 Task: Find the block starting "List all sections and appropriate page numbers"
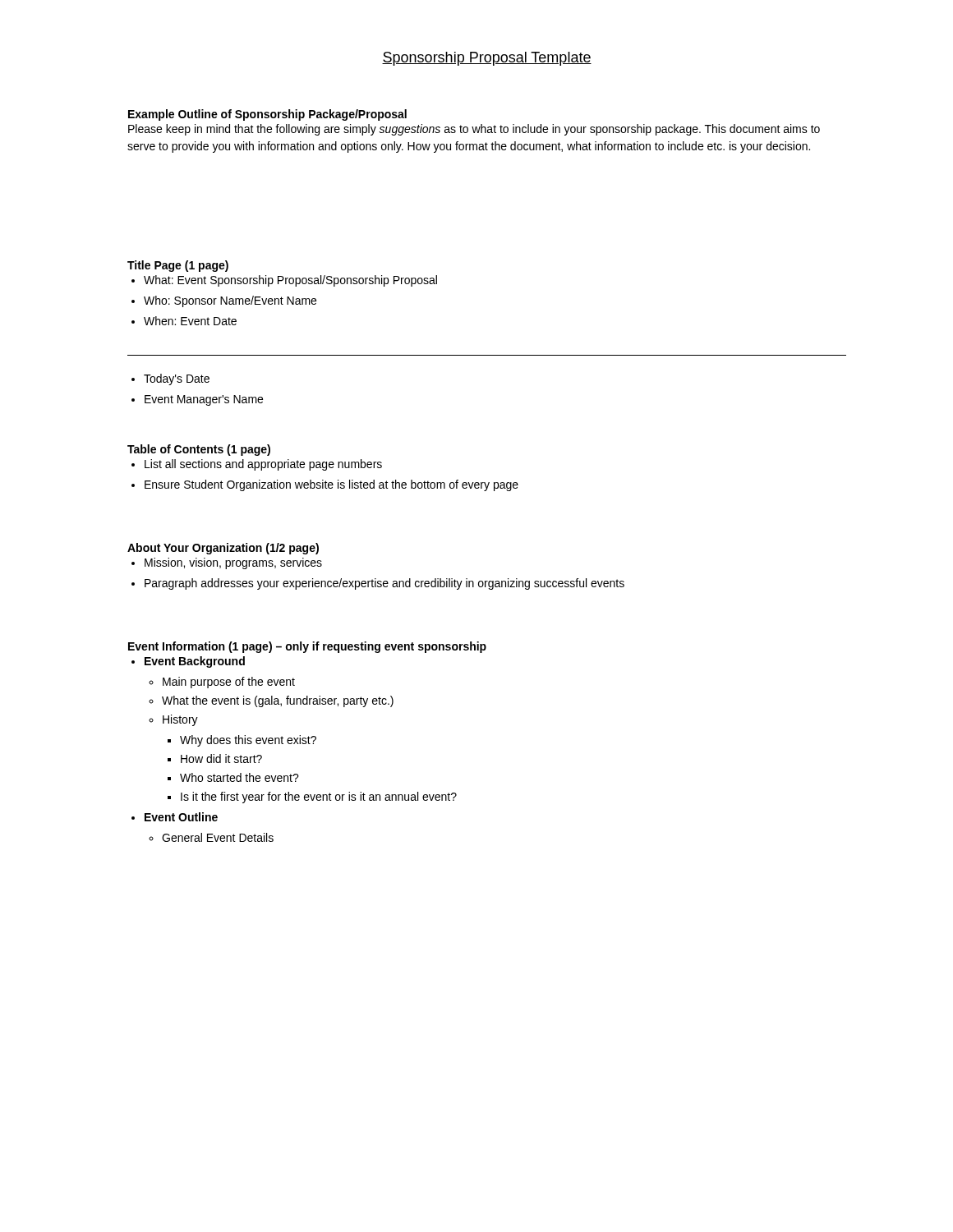click(263, 464)
